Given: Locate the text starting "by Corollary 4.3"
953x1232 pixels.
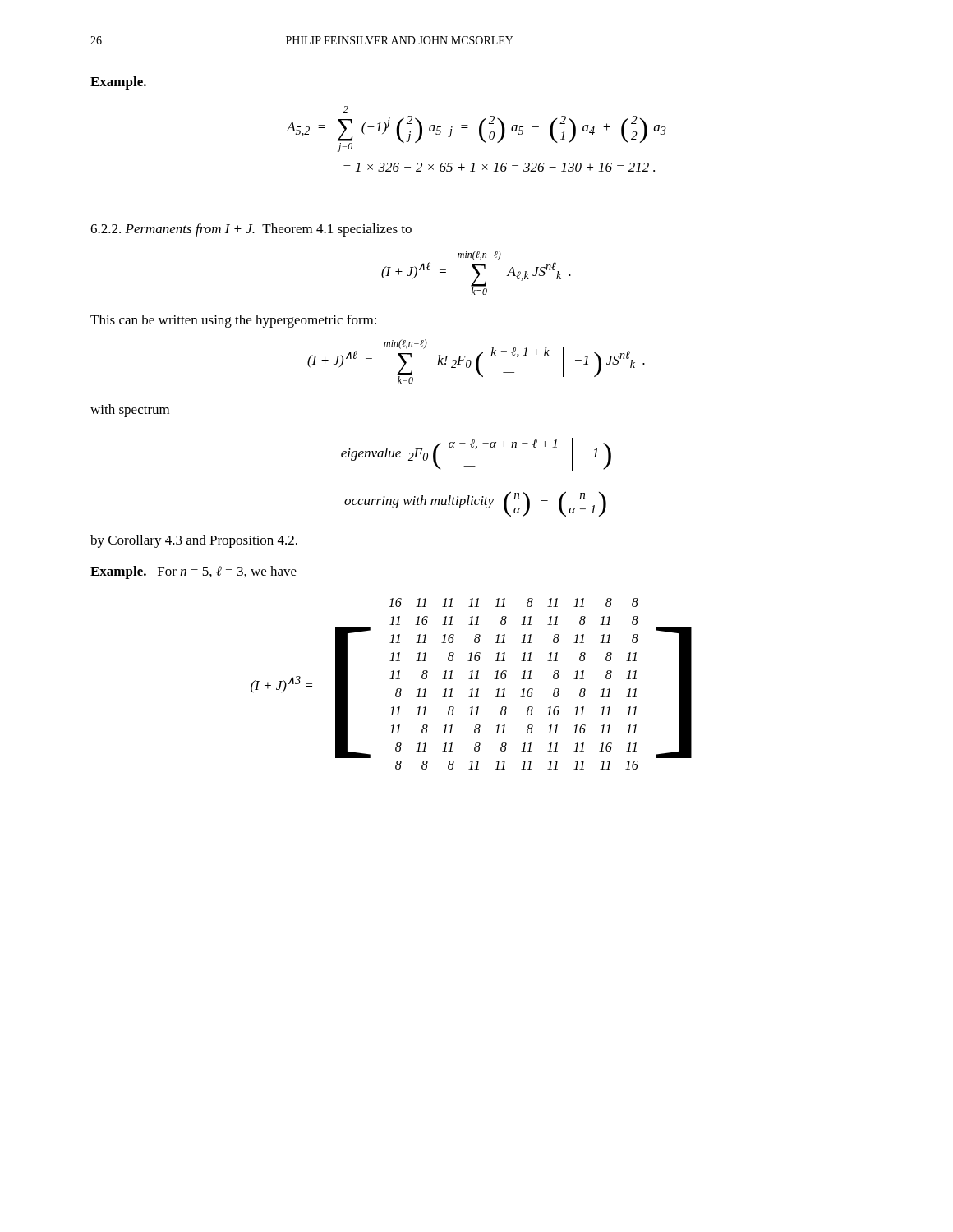Looking at the screenshot, I should tap(194, 540).
